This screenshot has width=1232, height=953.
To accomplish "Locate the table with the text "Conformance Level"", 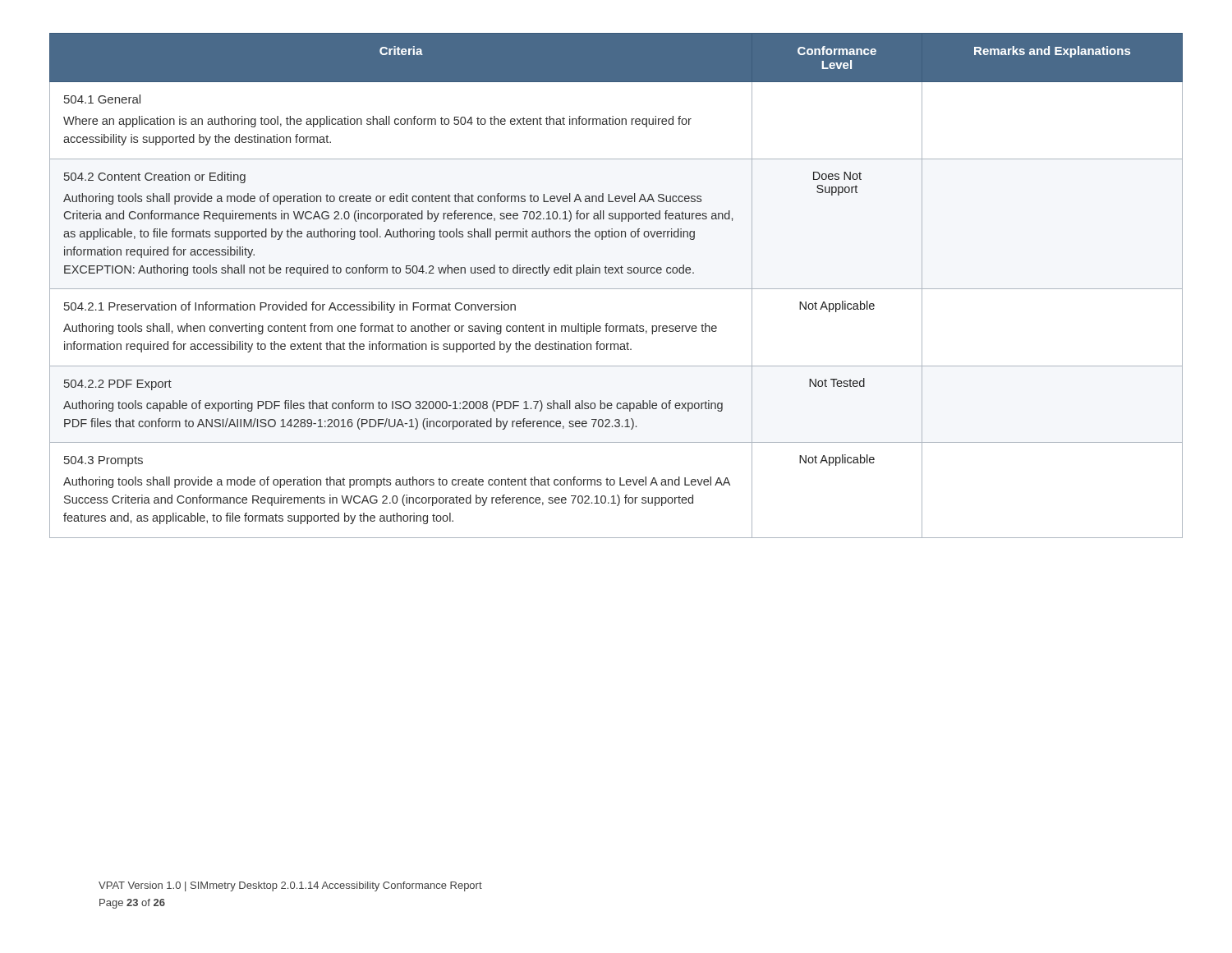I will (x=616, y=285).
